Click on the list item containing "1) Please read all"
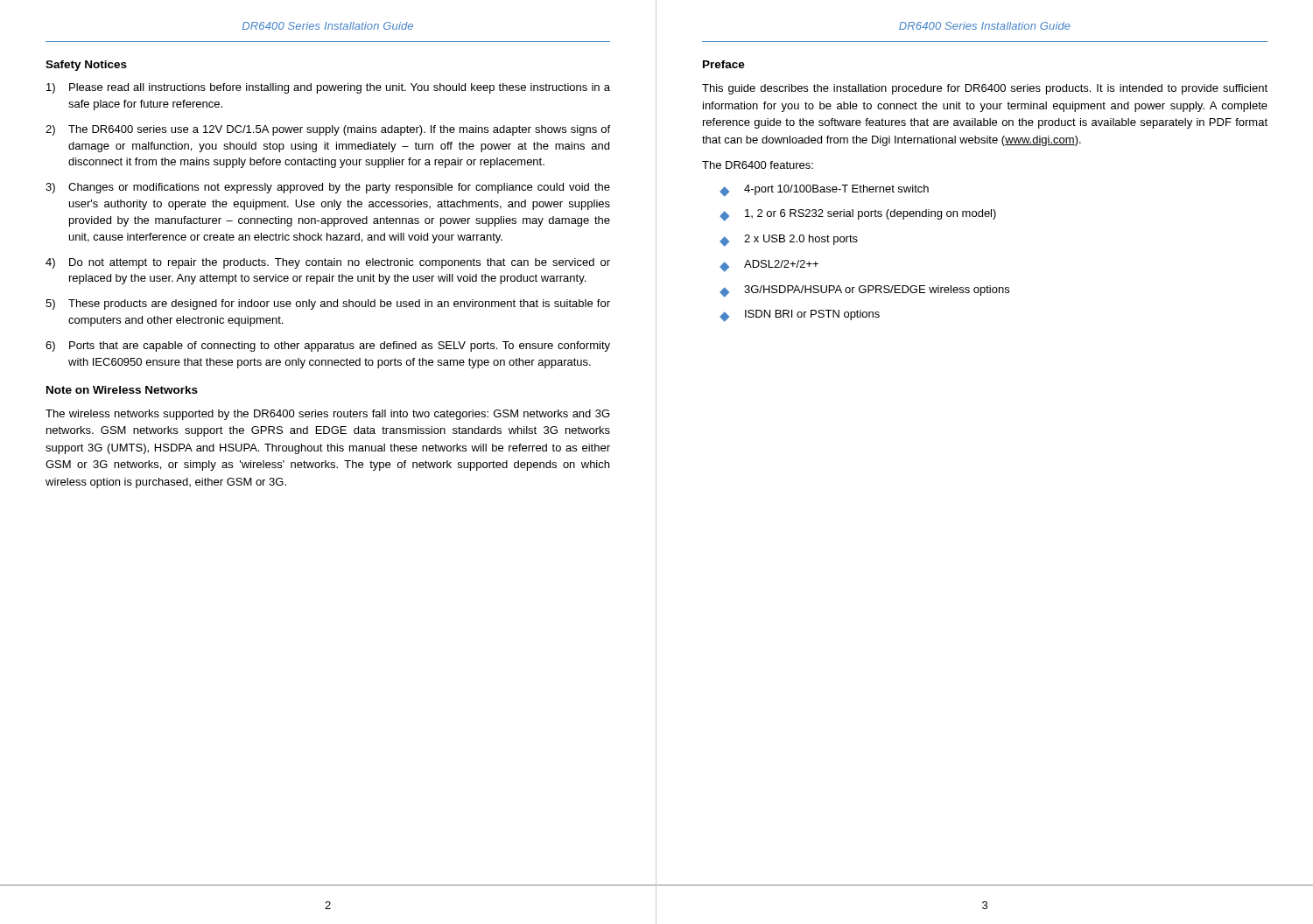Image resolution: width=1313 pixels, height=924 pixels. pos(328,96)
